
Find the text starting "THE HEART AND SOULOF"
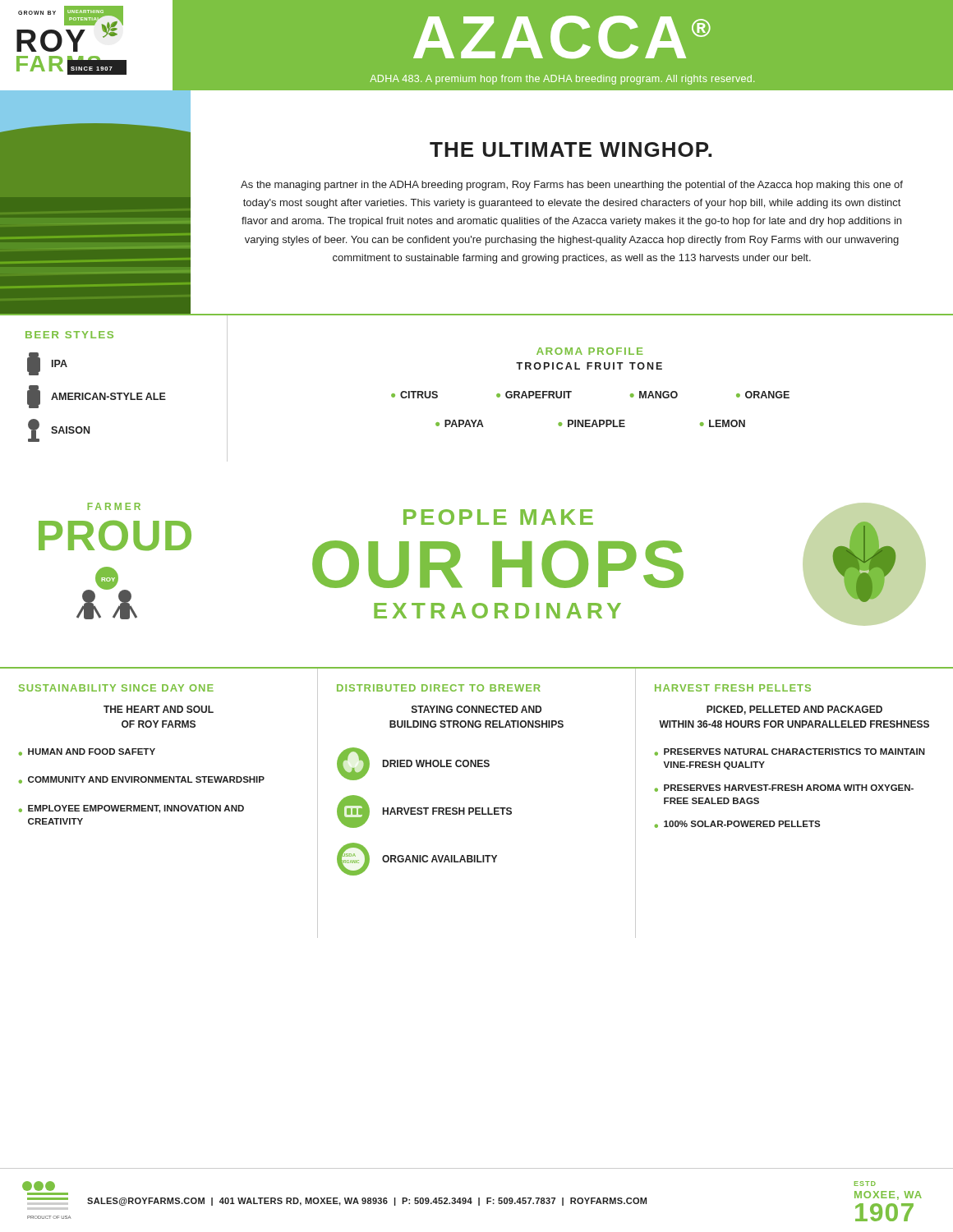click(x=159, y=717)
